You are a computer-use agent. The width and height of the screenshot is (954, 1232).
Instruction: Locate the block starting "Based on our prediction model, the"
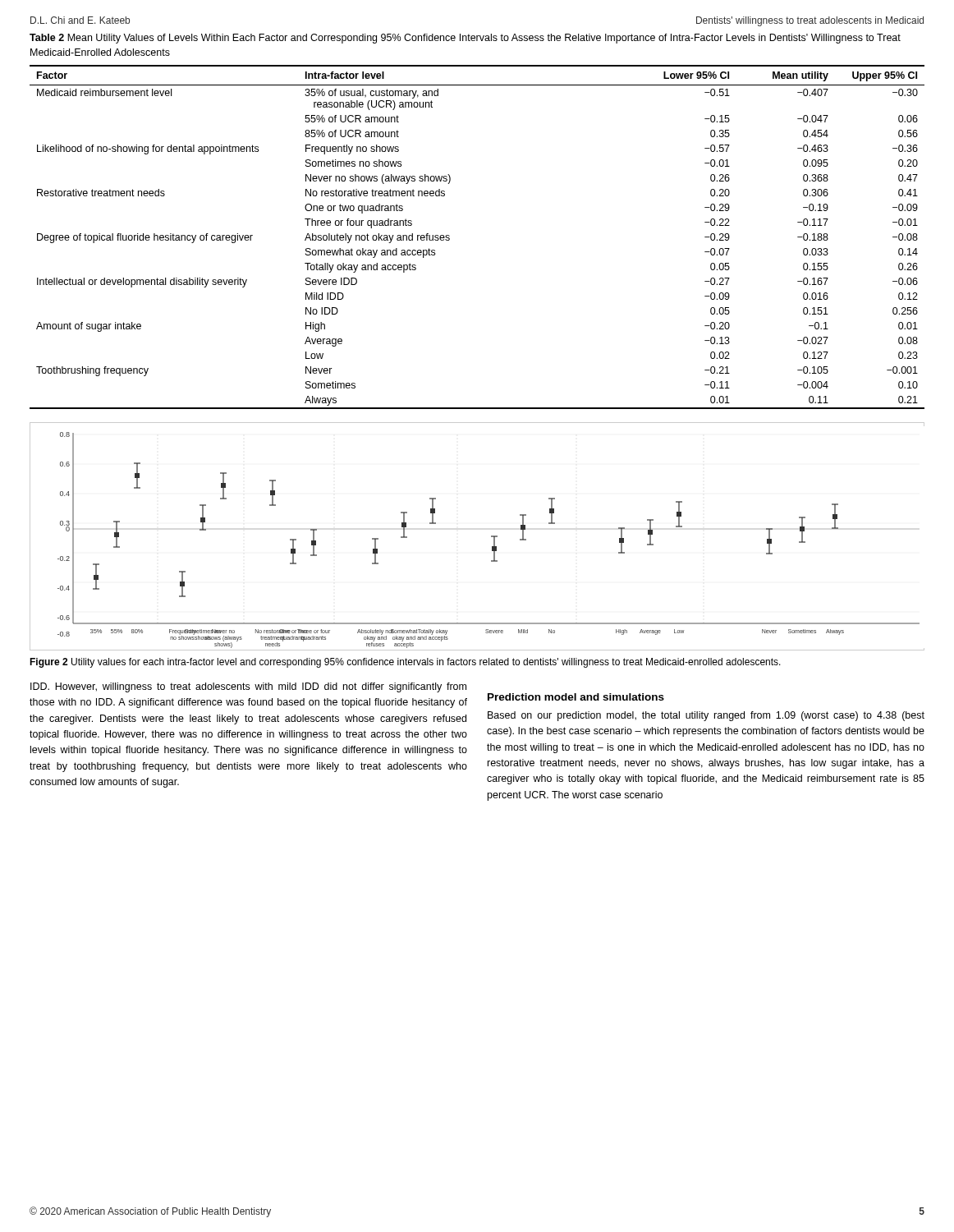(706, 755)
